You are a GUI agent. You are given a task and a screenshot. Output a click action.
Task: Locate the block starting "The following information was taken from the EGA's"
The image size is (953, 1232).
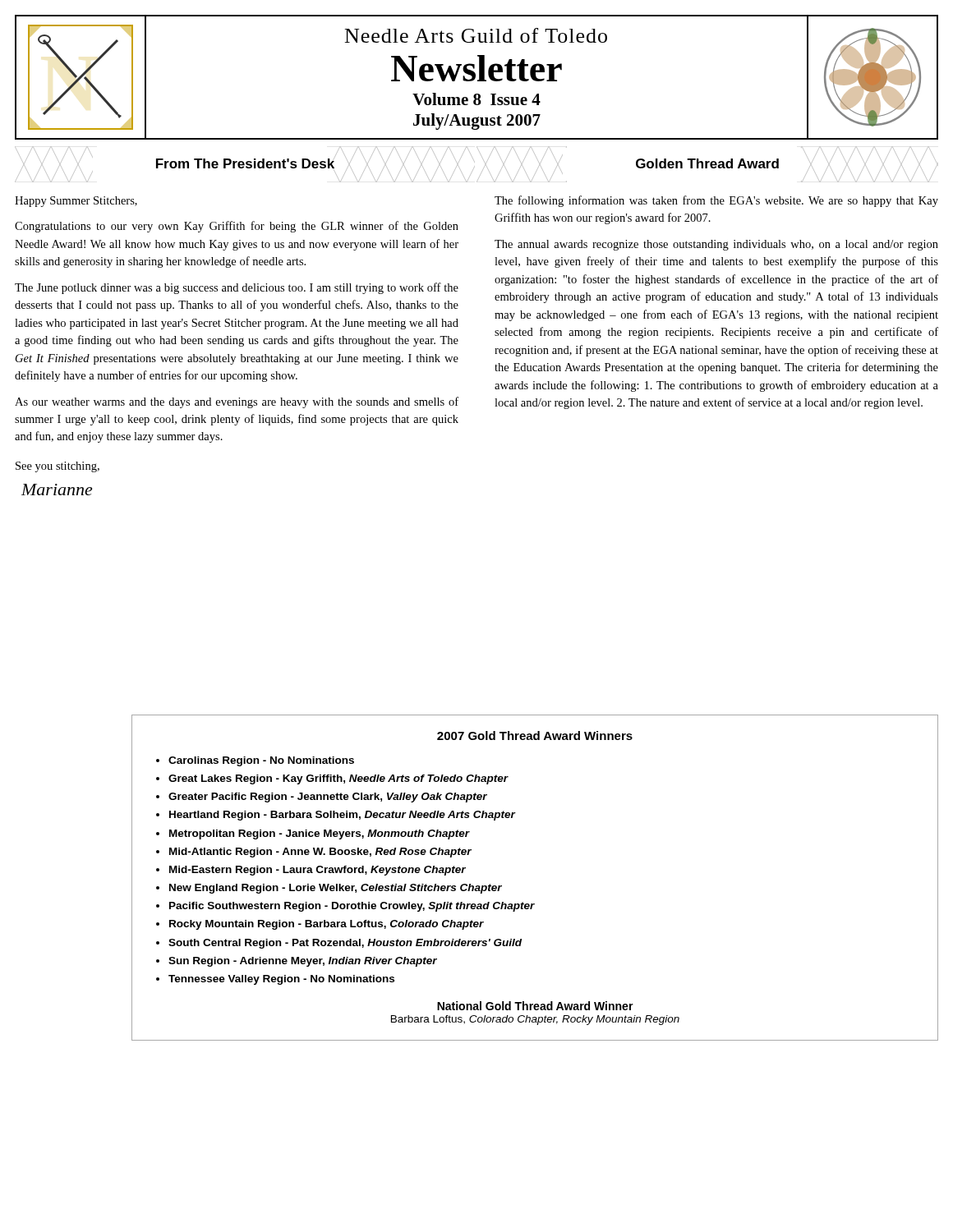(x=716, y=209)
